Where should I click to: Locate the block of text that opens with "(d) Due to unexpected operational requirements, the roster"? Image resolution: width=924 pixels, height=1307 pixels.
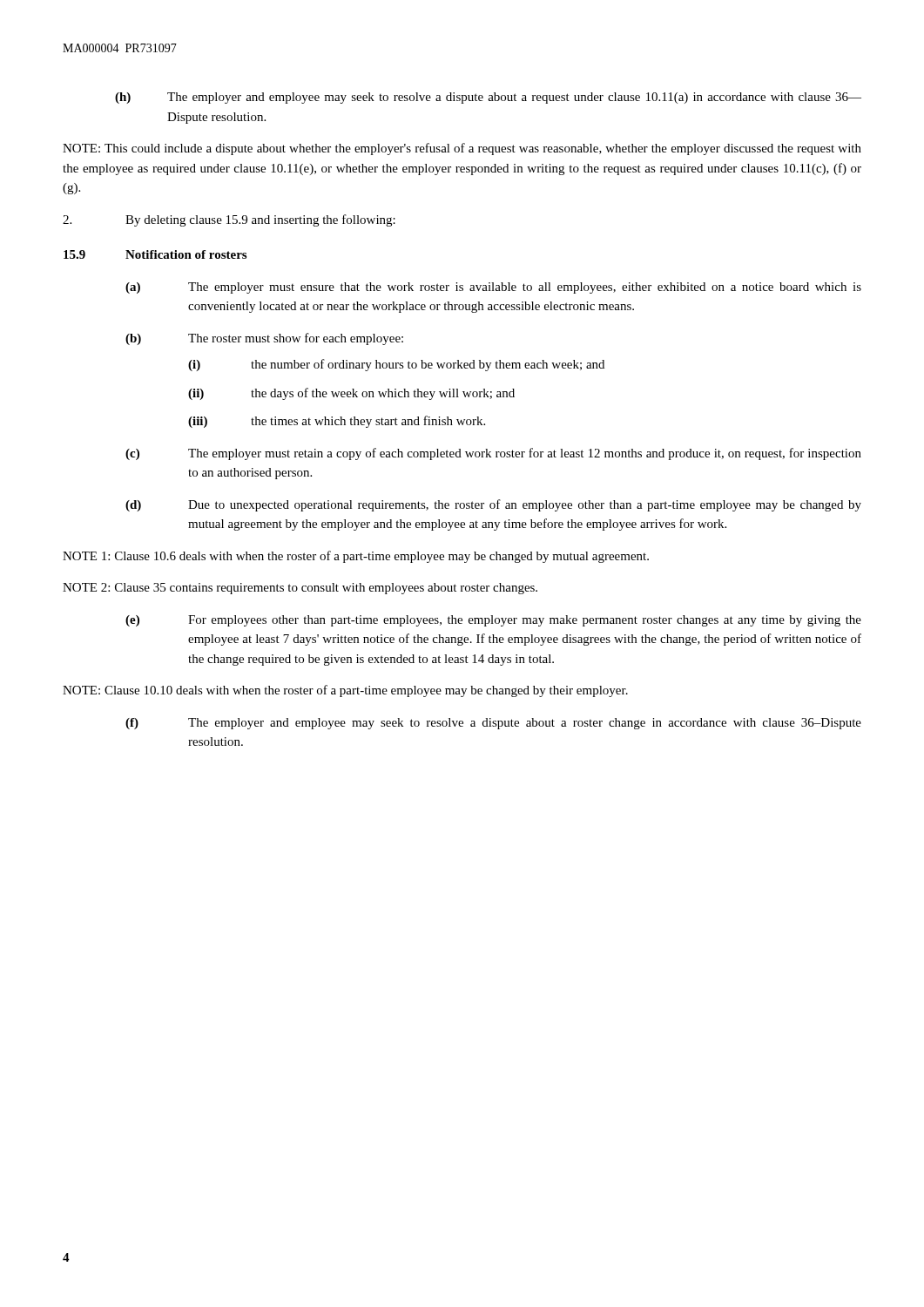click(462, 514)
